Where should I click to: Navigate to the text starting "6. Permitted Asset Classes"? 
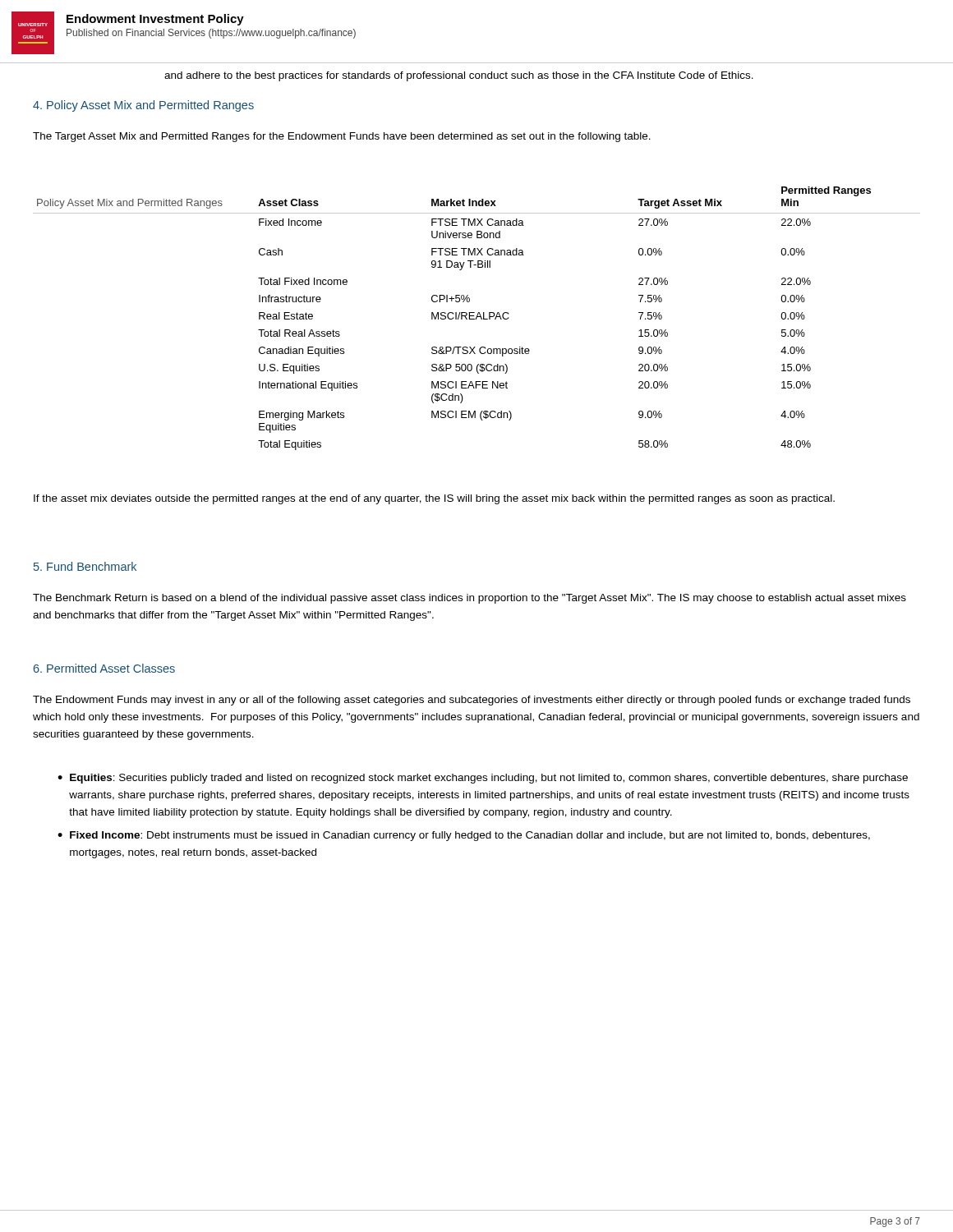104,669
